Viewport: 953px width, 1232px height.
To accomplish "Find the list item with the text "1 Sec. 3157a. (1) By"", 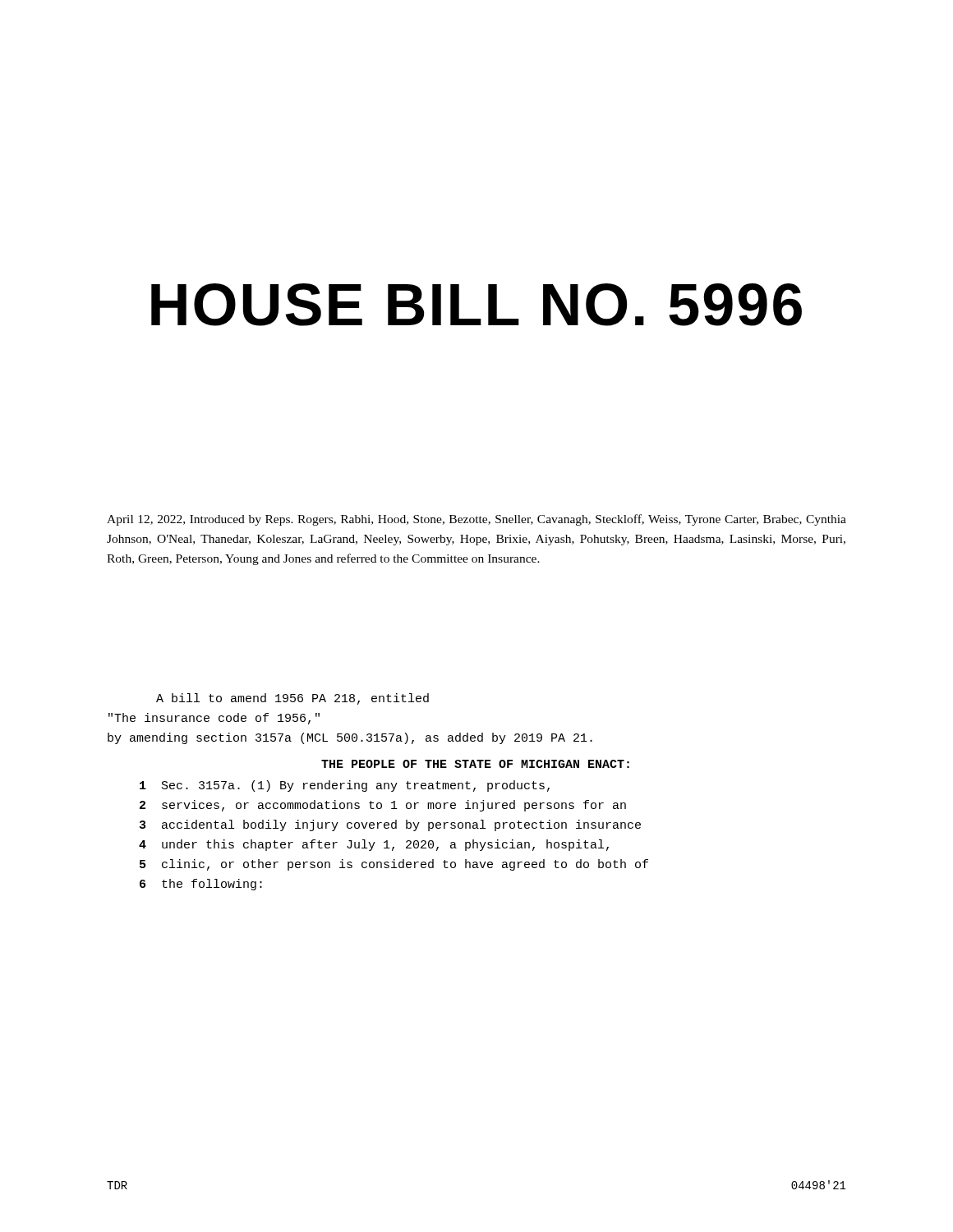I will [x=476, y=787].
